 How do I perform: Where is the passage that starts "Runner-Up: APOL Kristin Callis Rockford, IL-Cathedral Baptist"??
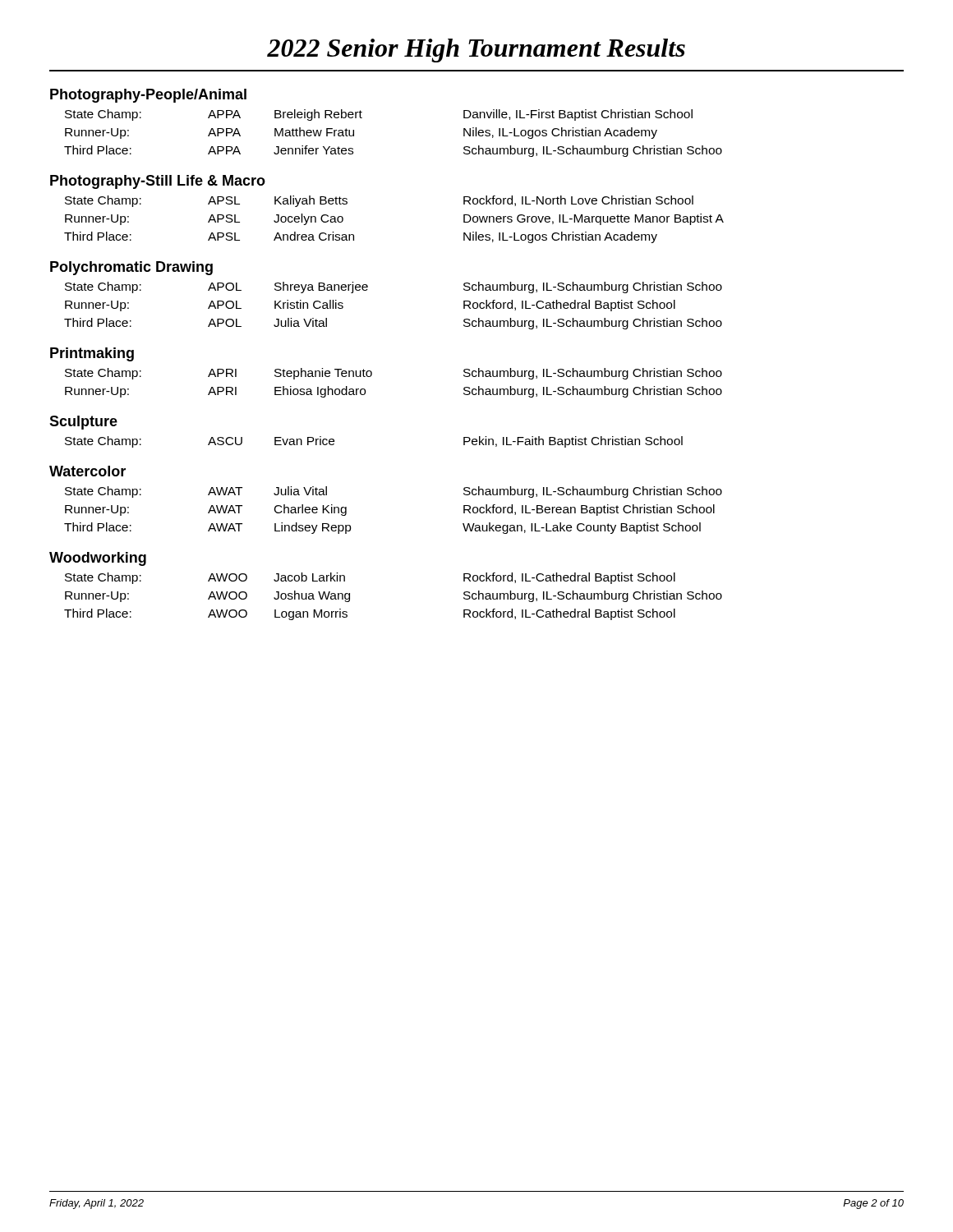tap(476, 305)
